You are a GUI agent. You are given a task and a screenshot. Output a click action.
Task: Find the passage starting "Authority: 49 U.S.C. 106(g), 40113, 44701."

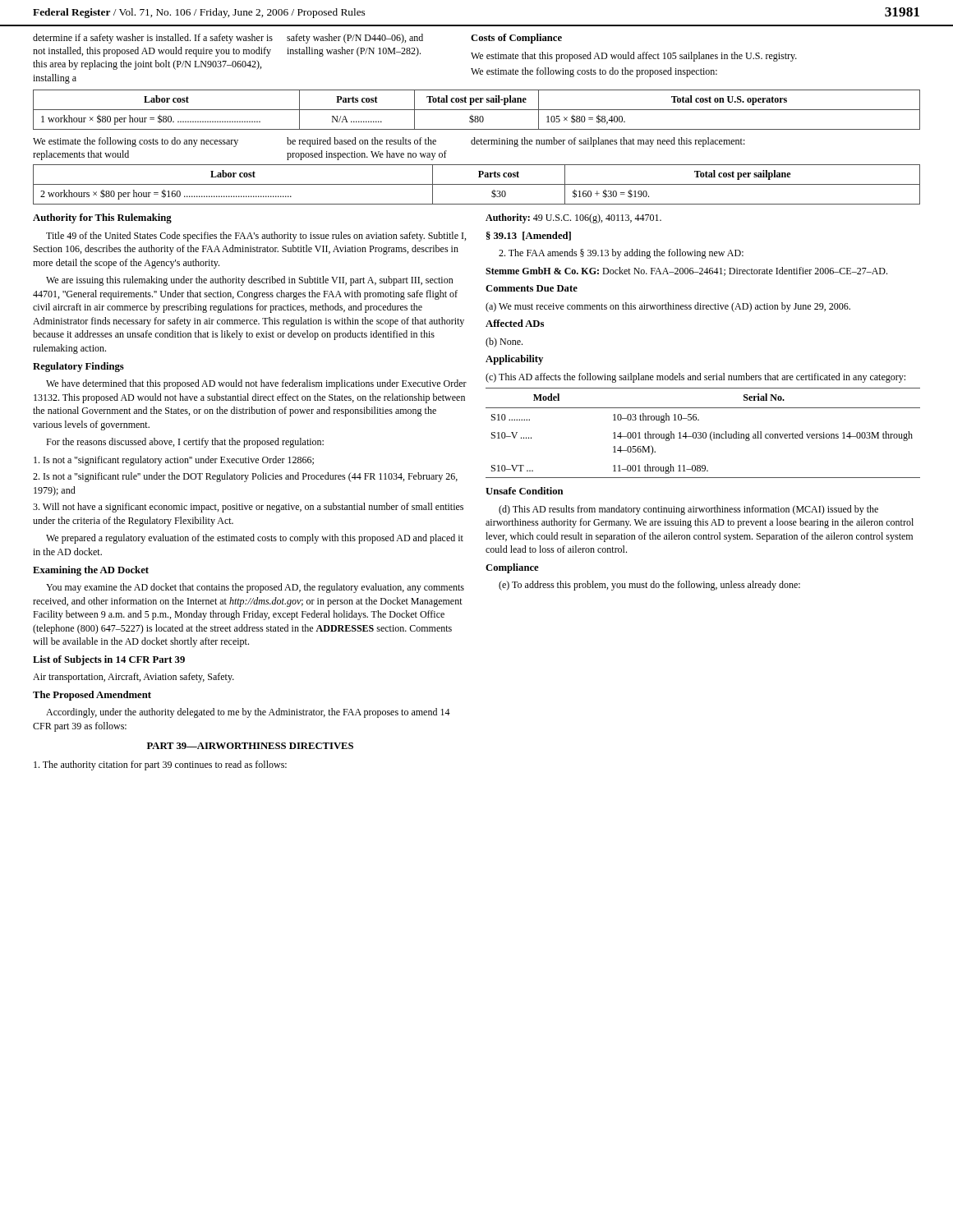coord(574,218)
